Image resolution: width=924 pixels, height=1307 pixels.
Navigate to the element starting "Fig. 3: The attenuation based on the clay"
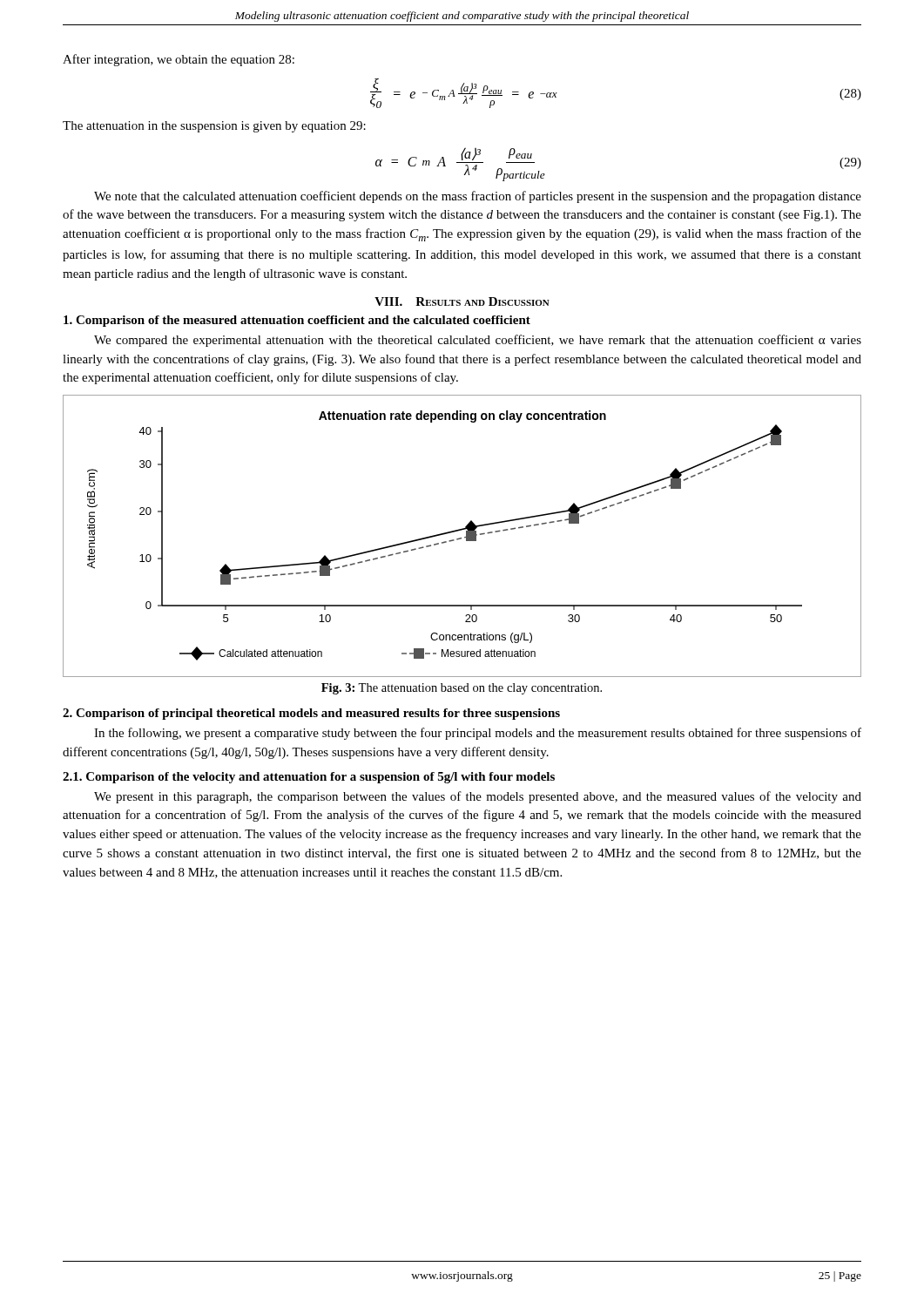(x=462, y=687)
